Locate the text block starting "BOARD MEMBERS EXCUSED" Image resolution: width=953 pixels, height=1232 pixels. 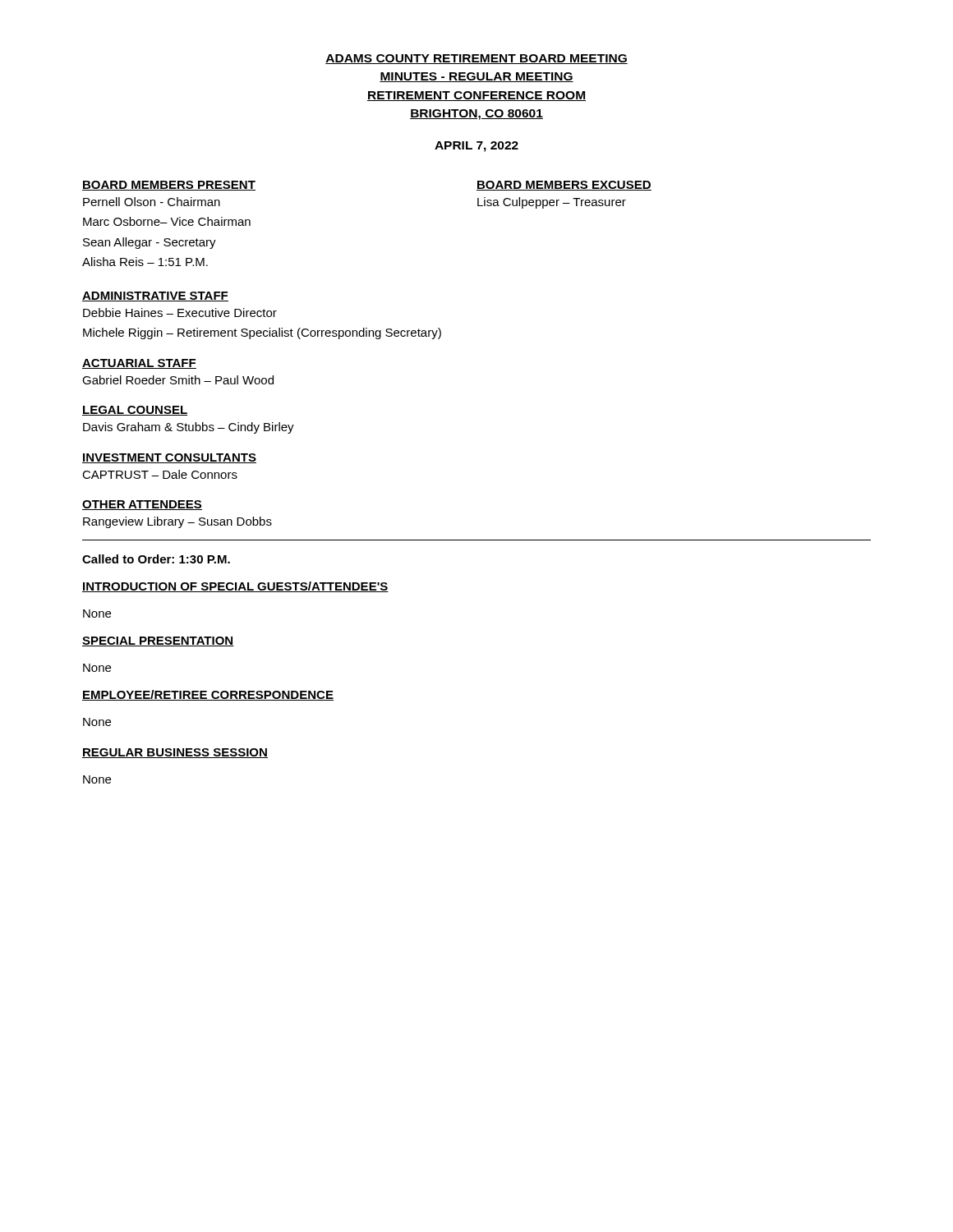tap(564, 184)
